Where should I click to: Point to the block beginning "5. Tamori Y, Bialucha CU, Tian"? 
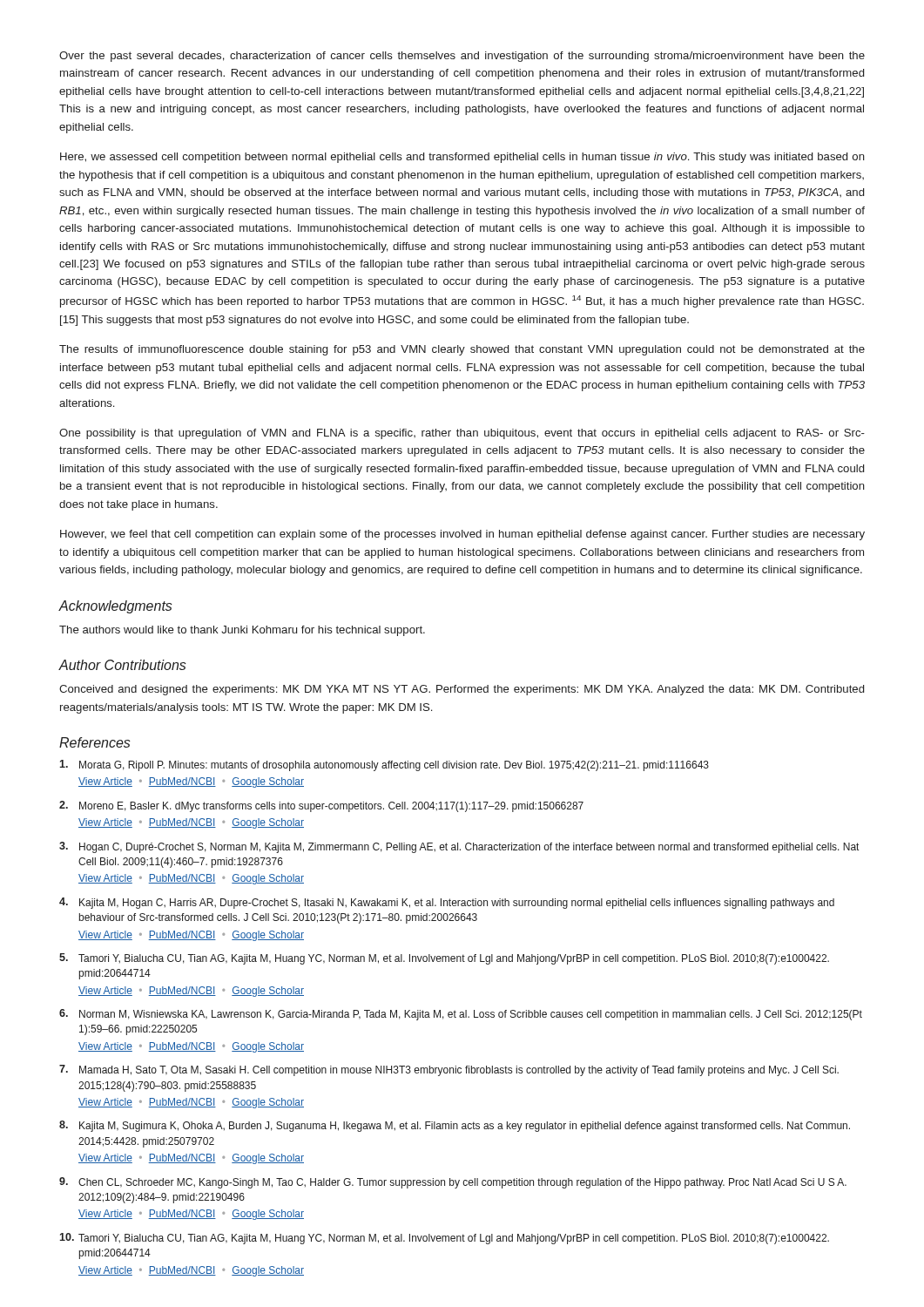point(444,959)
